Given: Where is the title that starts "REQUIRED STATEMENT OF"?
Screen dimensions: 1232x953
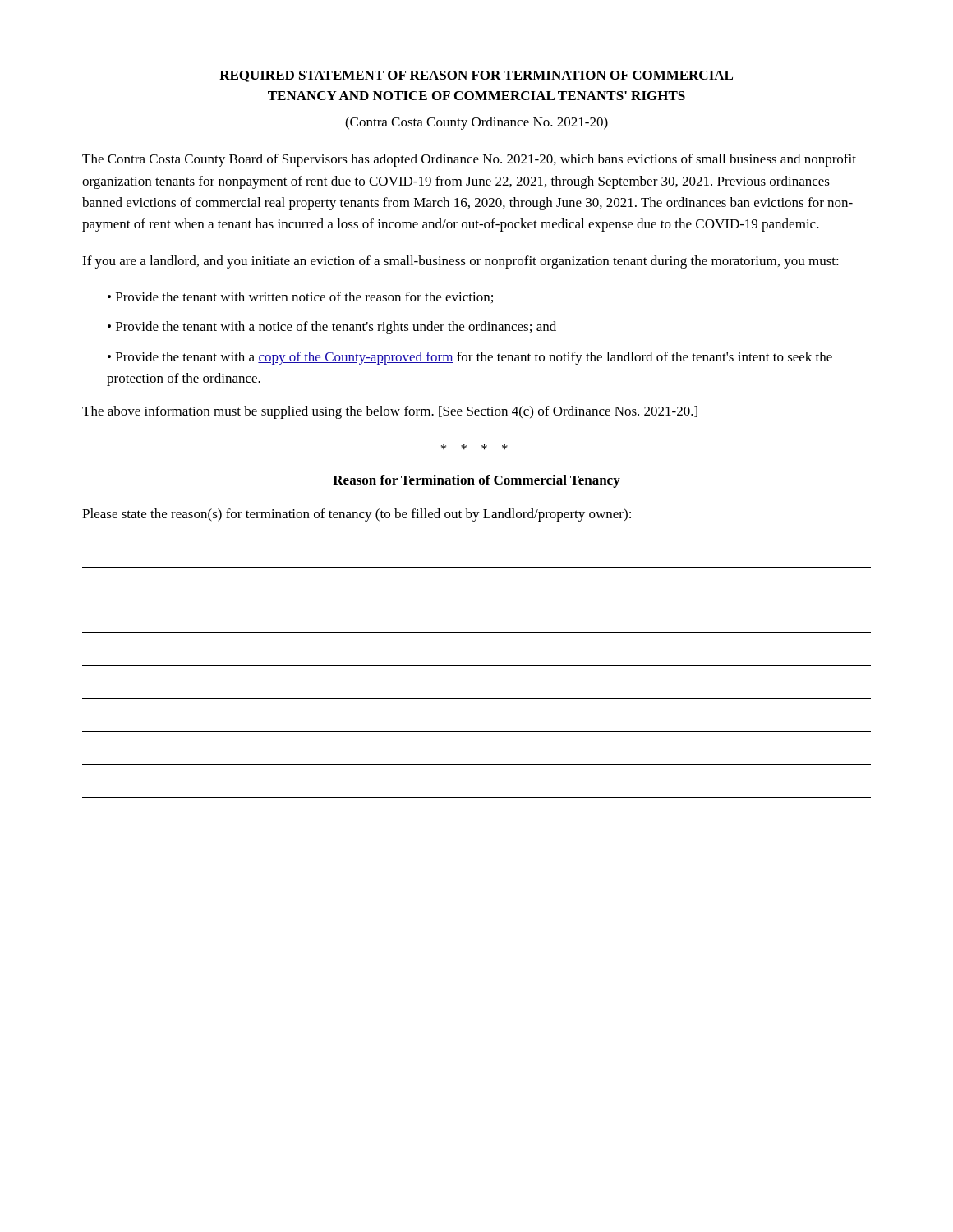Looking at the screenshot, I should tap(476, 85).
